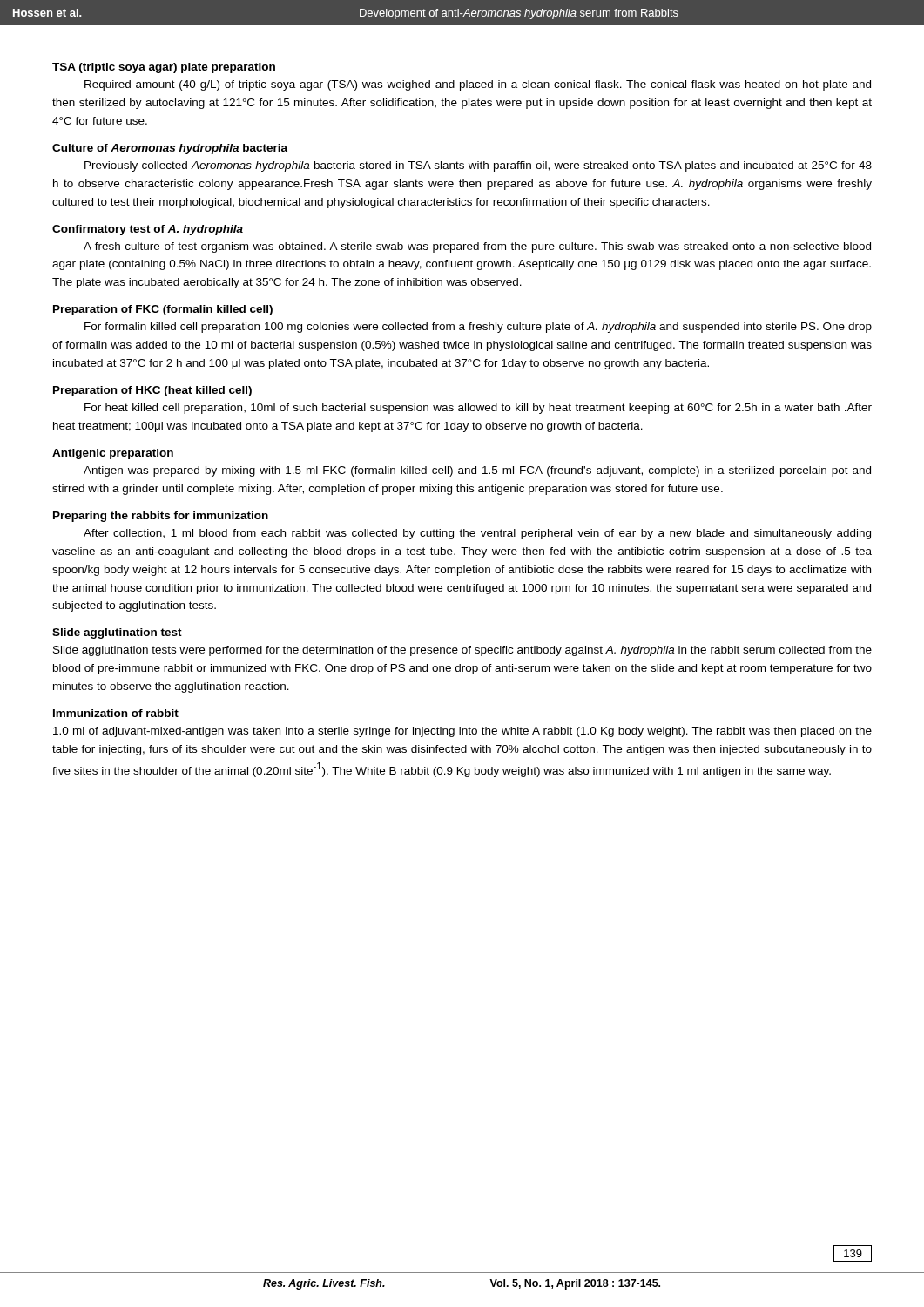Screen dimensions: 1307x924
Task: Click the passage that begins "For formalin killed cell preparation 100 mg colonies"
Action: click(x=462, y=345)
